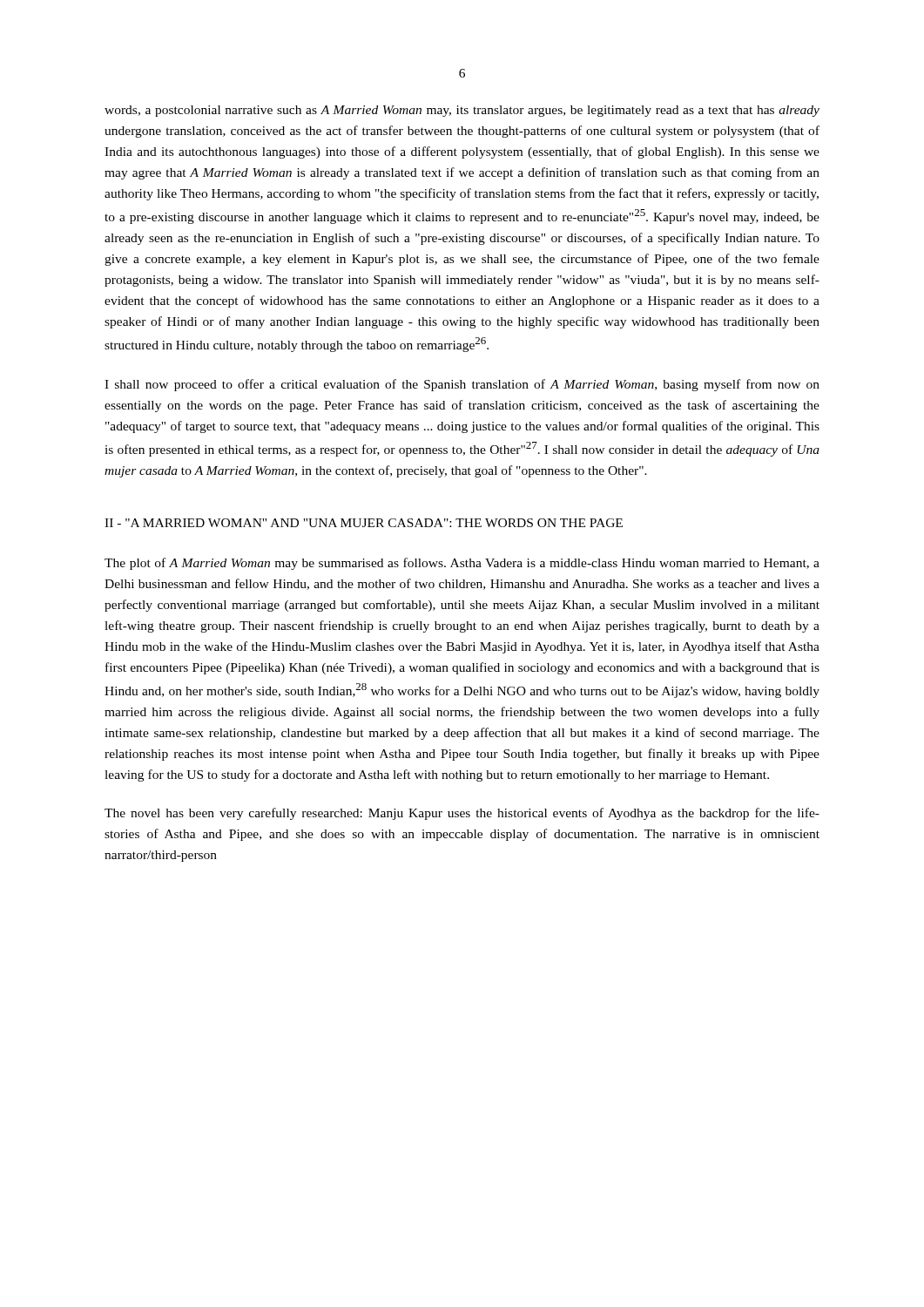Find the block on this page that starts "I shall now proceed to"

[462, 427]
